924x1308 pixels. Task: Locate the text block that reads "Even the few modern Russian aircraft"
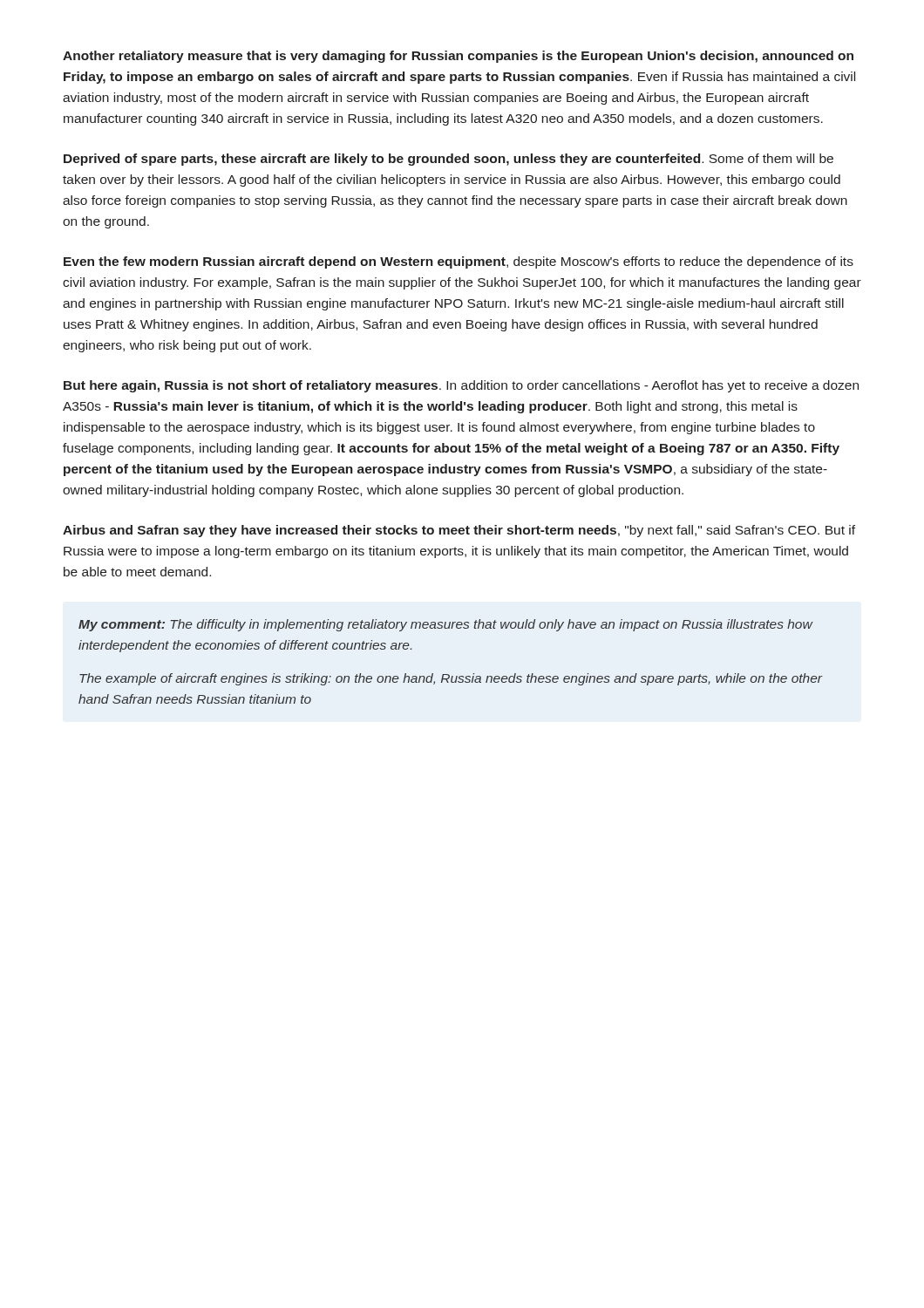pyautogui.click(x=462, y=303)
